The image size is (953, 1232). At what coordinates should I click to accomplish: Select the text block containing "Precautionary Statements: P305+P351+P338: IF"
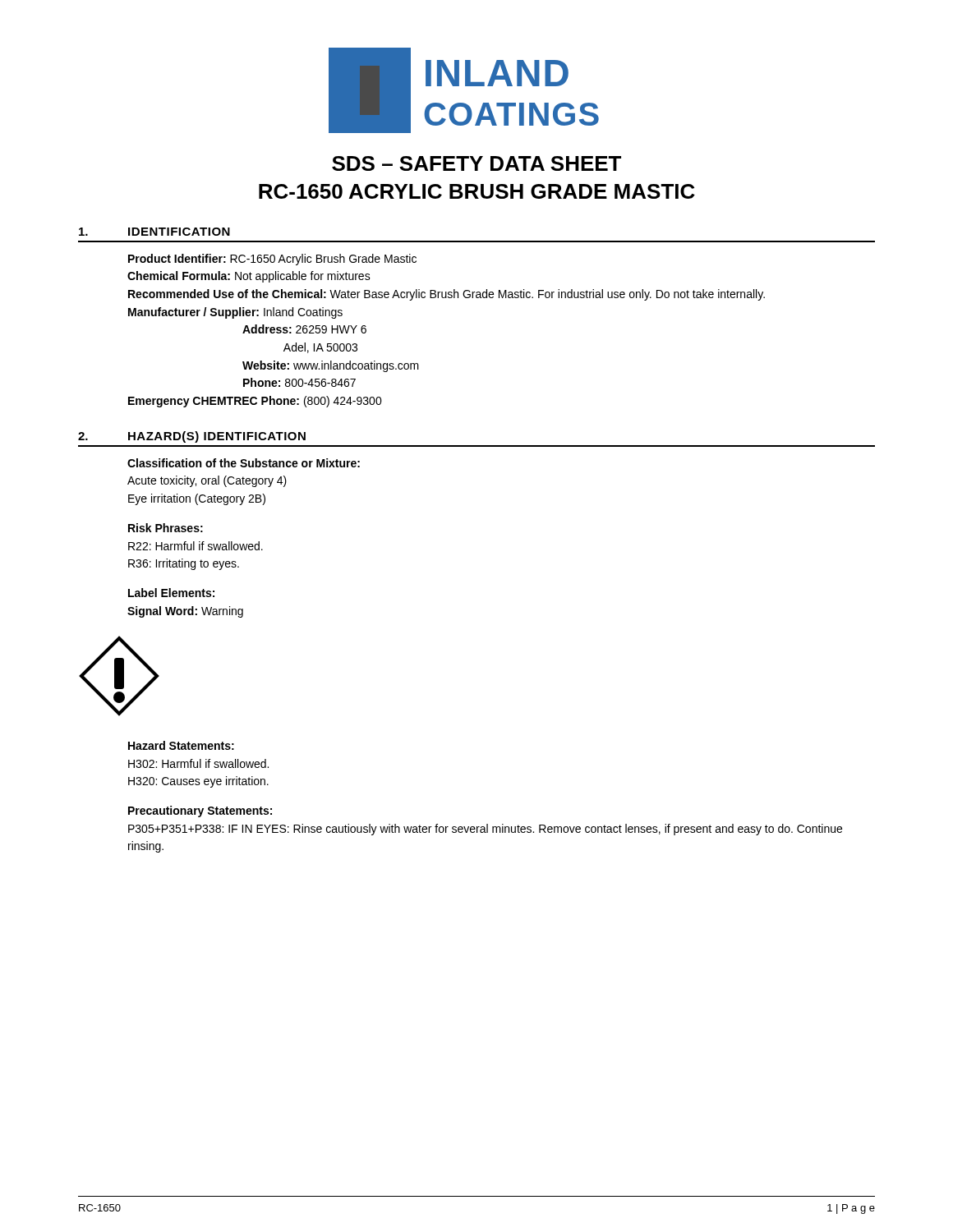485,829
